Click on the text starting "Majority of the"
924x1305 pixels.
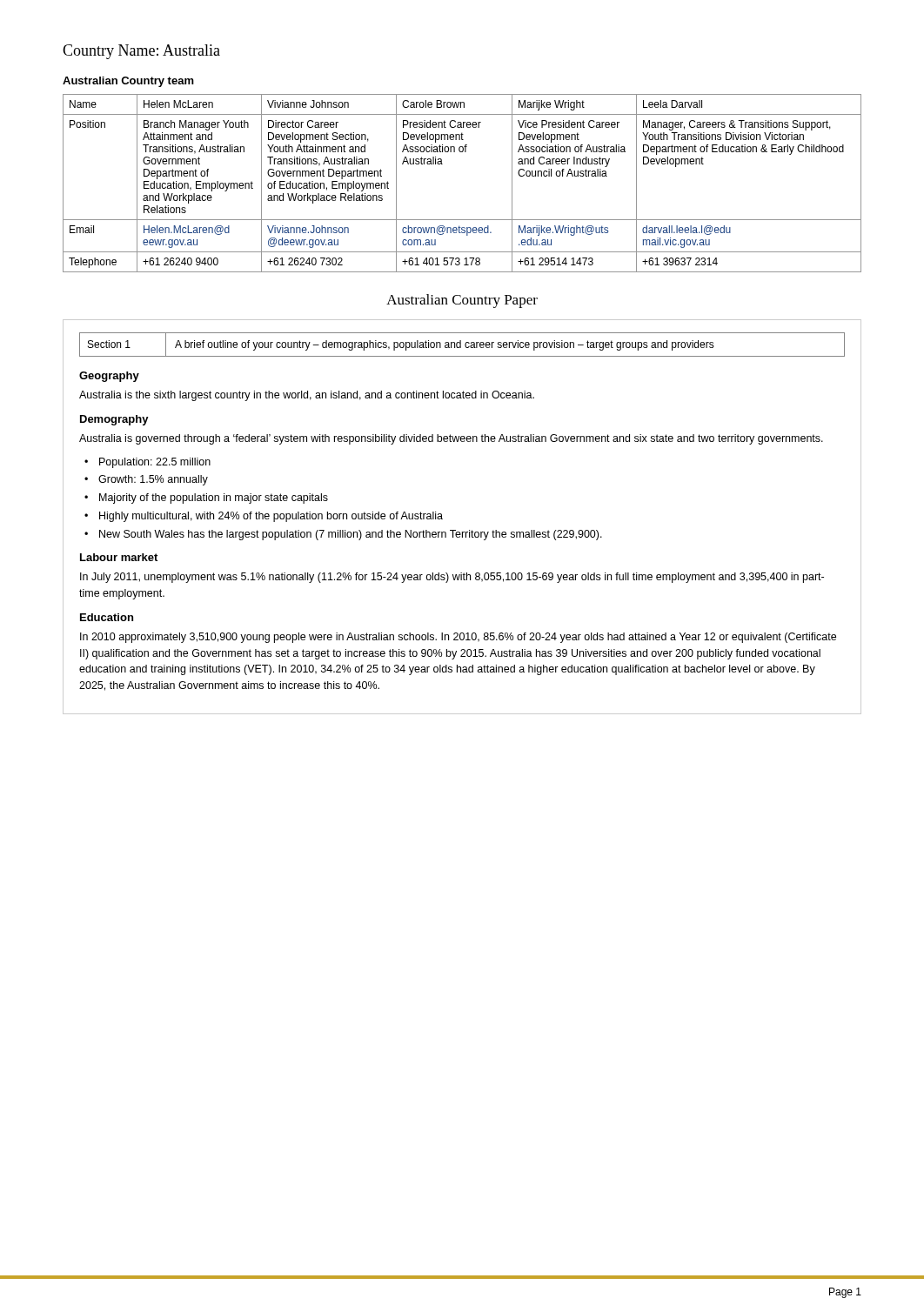click(x=213, y=498)
